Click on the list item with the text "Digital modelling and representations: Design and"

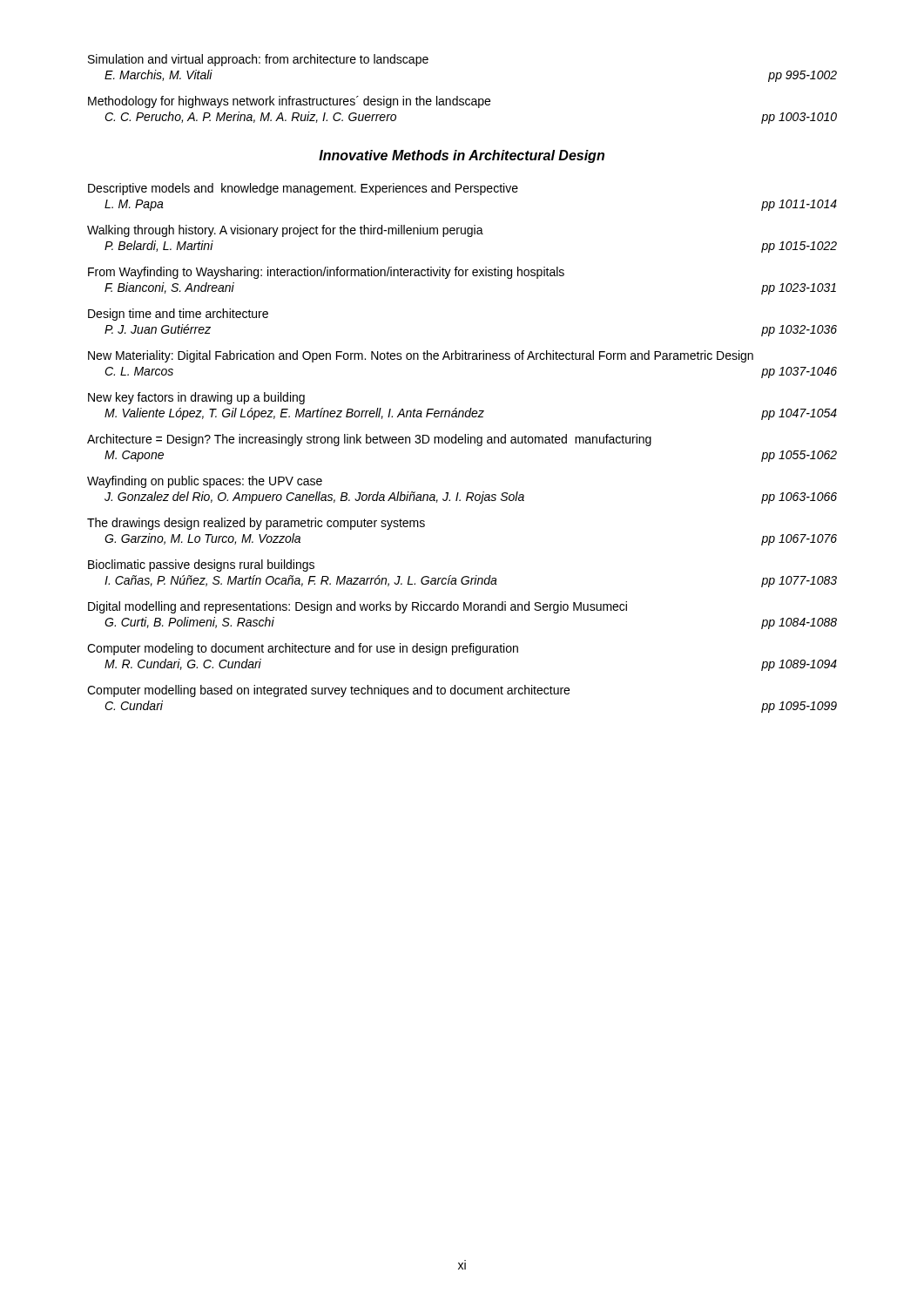462,614
